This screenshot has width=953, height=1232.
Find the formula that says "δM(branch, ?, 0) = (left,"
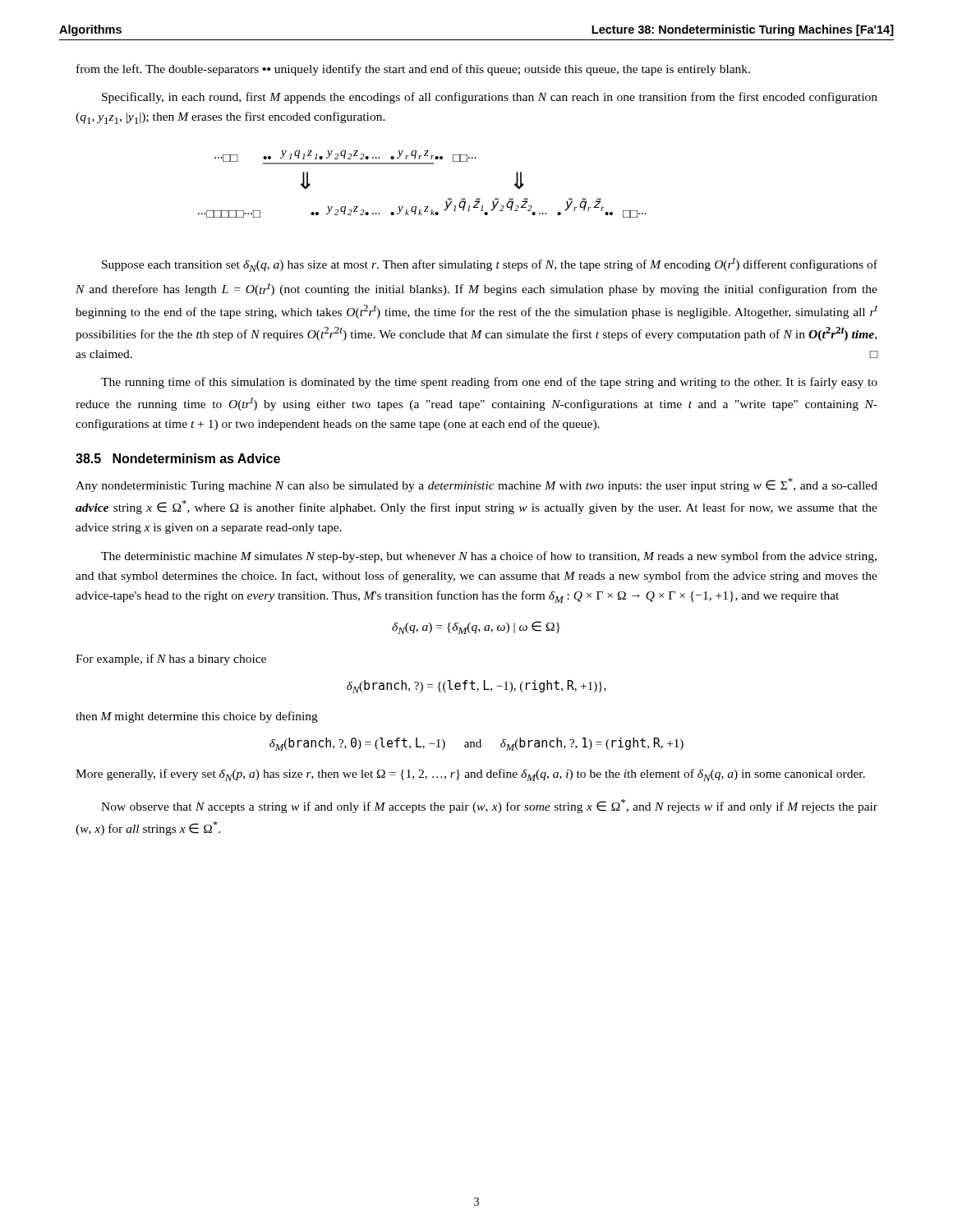pos(476,744)
